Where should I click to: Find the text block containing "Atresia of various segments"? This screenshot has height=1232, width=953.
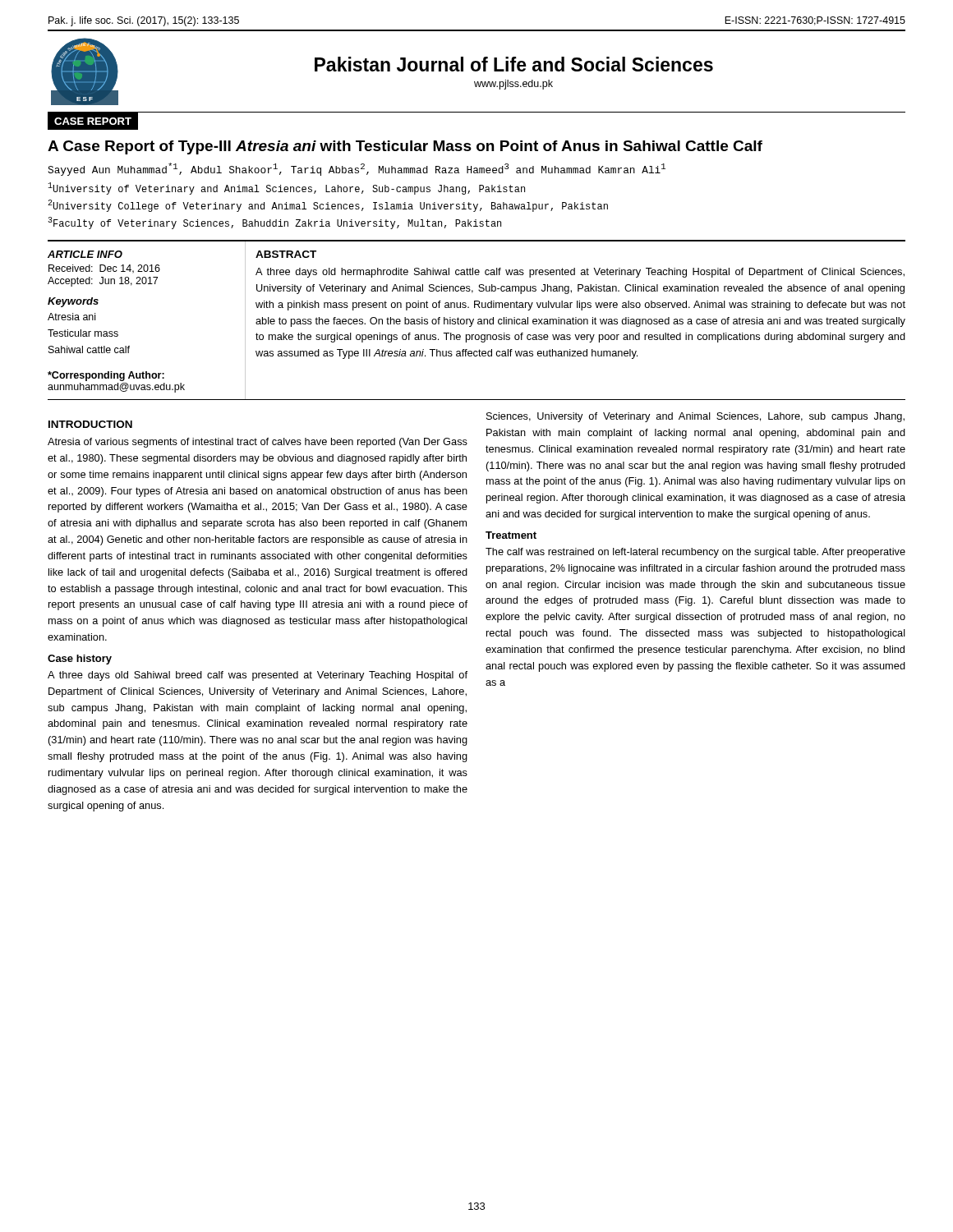(x=258, y=539)
